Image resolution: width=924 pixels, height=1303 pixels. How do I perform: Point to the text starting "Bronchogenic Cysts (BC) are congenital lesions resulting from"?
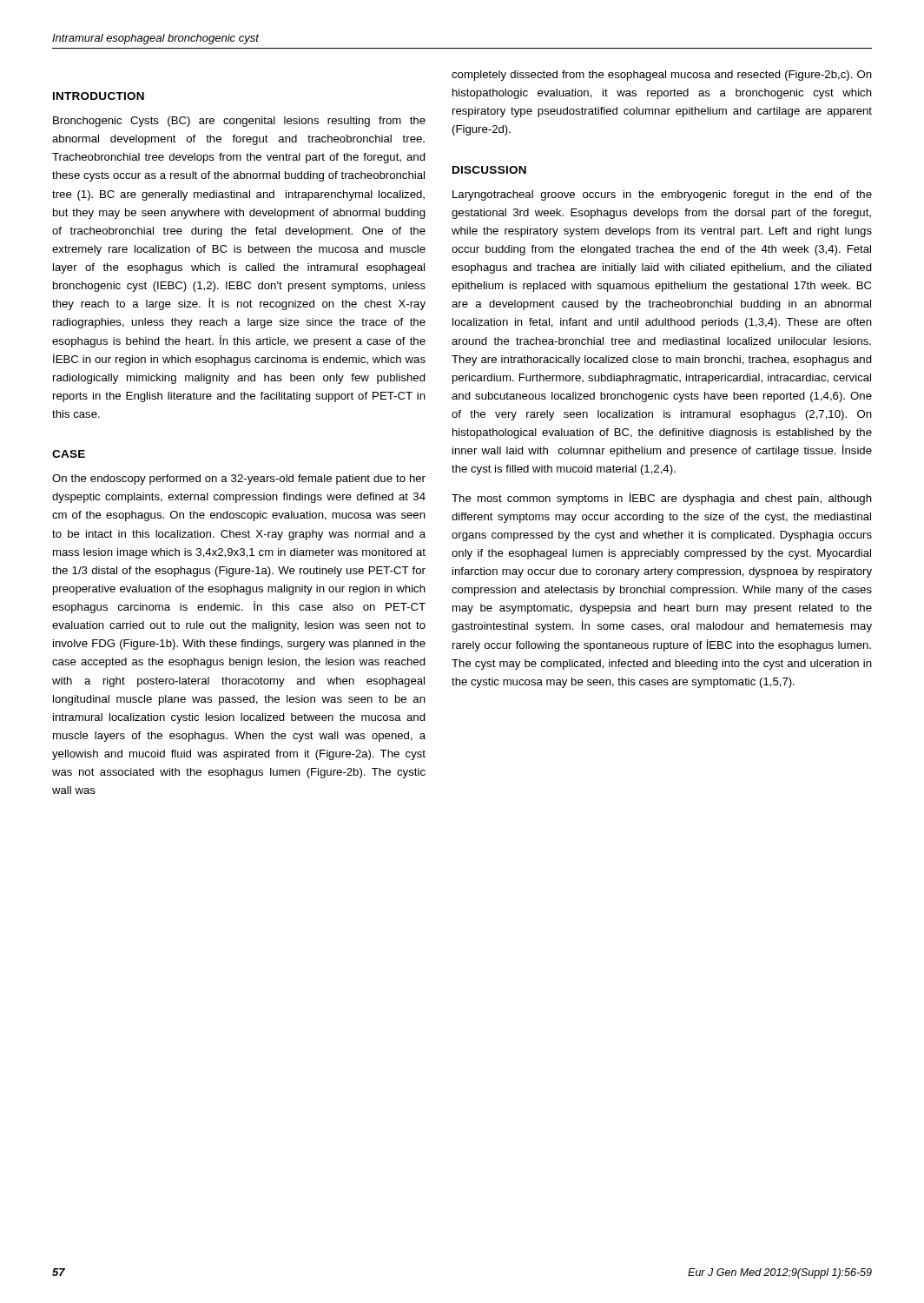239,267
